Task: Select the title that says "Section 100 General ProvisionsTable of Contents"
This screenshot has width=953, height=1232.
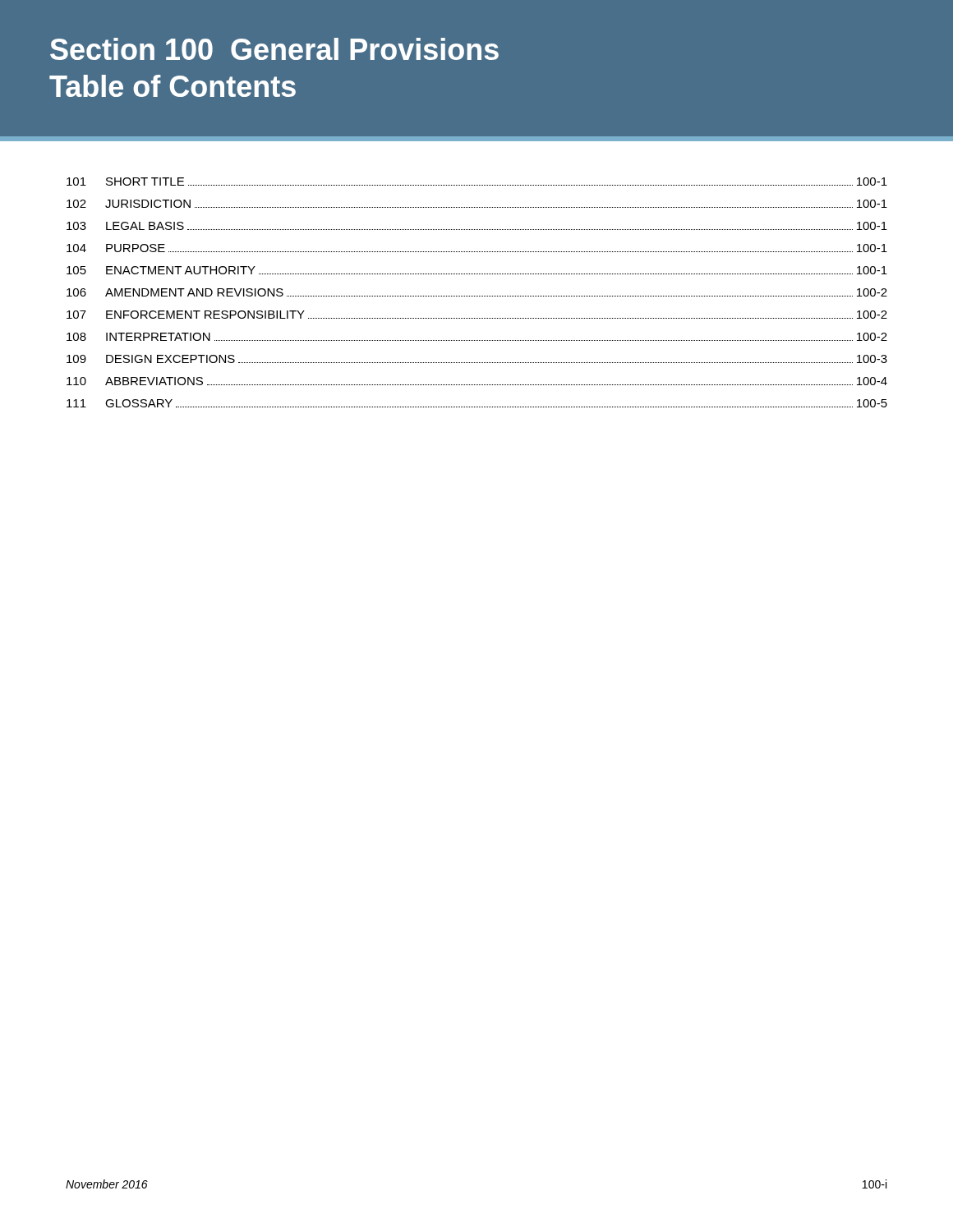Action: coord(476,71)
